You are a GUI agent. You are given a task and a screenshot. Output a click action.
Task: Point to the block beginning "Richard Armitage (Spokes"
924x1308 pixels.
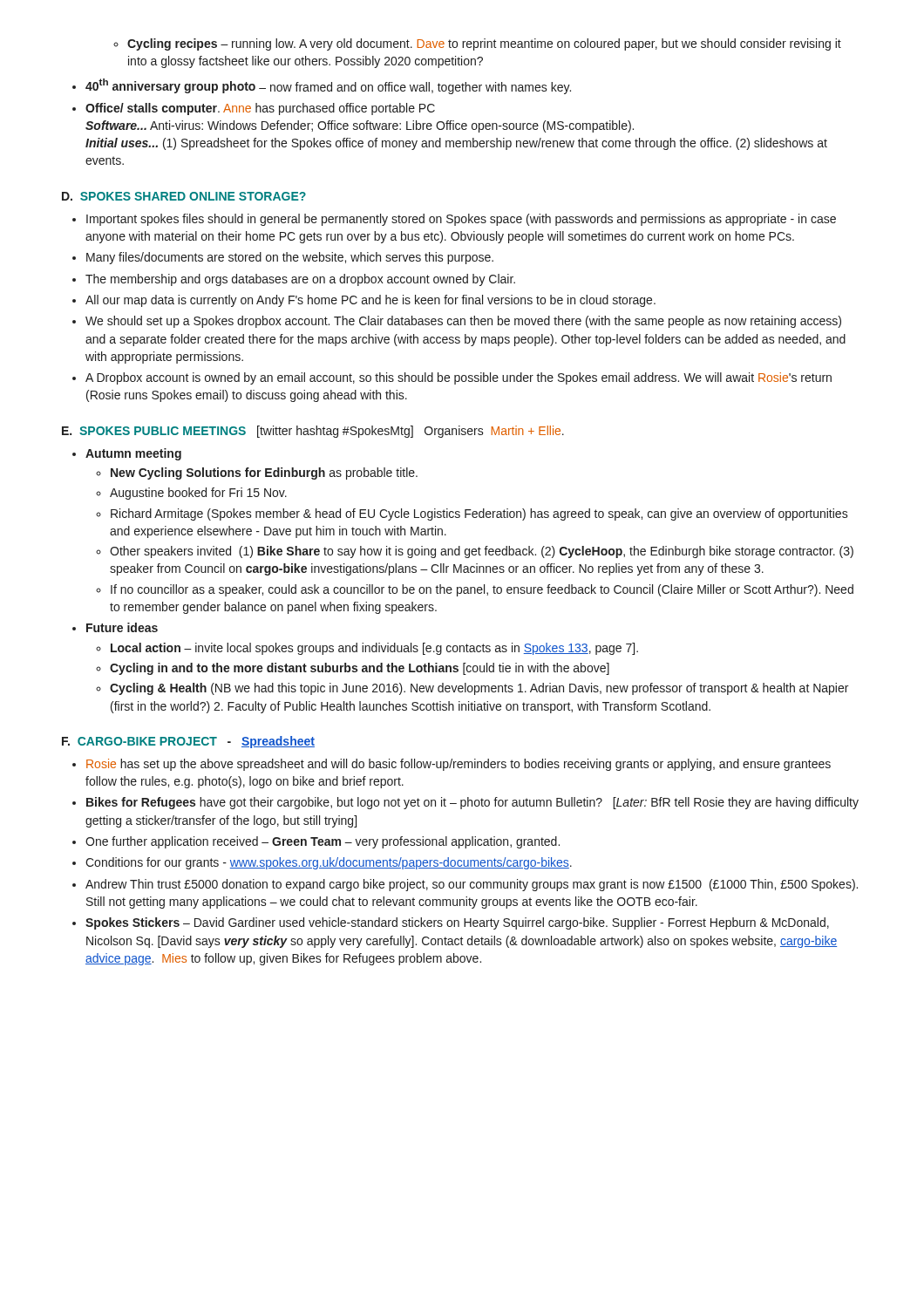479,522
